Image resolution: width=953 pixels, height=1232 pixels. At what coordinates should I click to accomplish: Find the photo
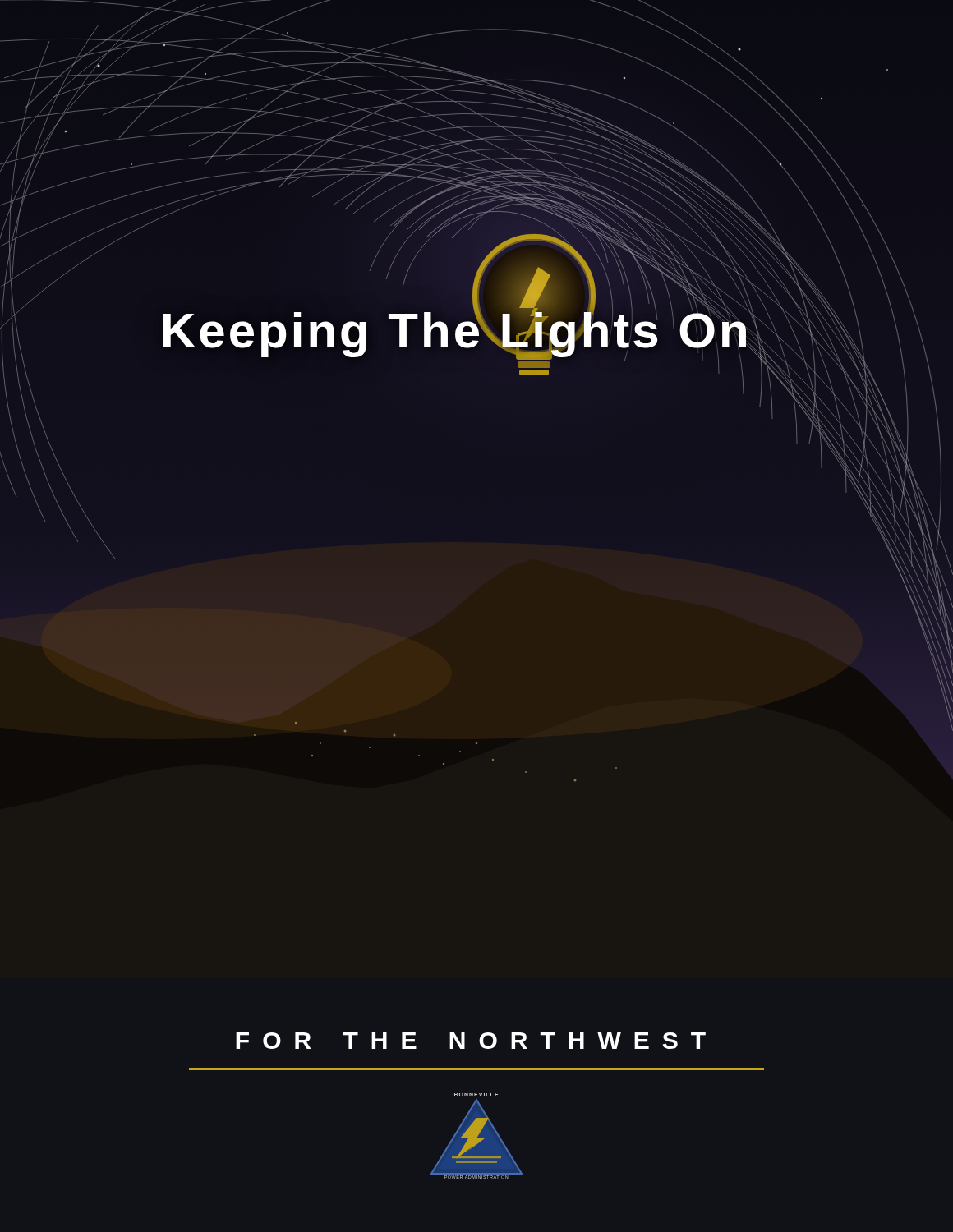tap(476, 489)
